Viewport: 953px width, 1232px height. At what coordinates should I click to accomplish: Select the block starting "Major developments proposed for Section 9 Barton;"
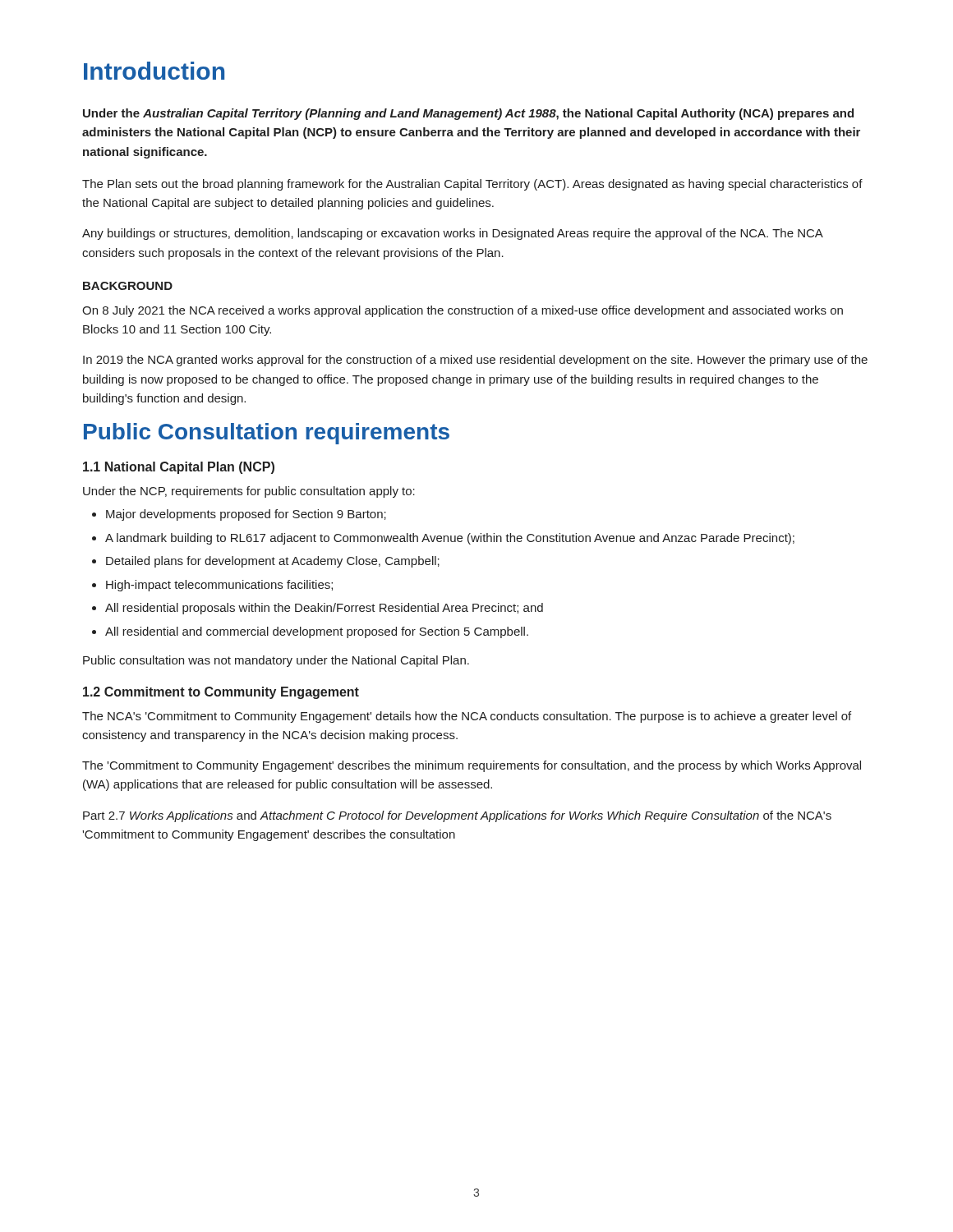coord(239,515)
